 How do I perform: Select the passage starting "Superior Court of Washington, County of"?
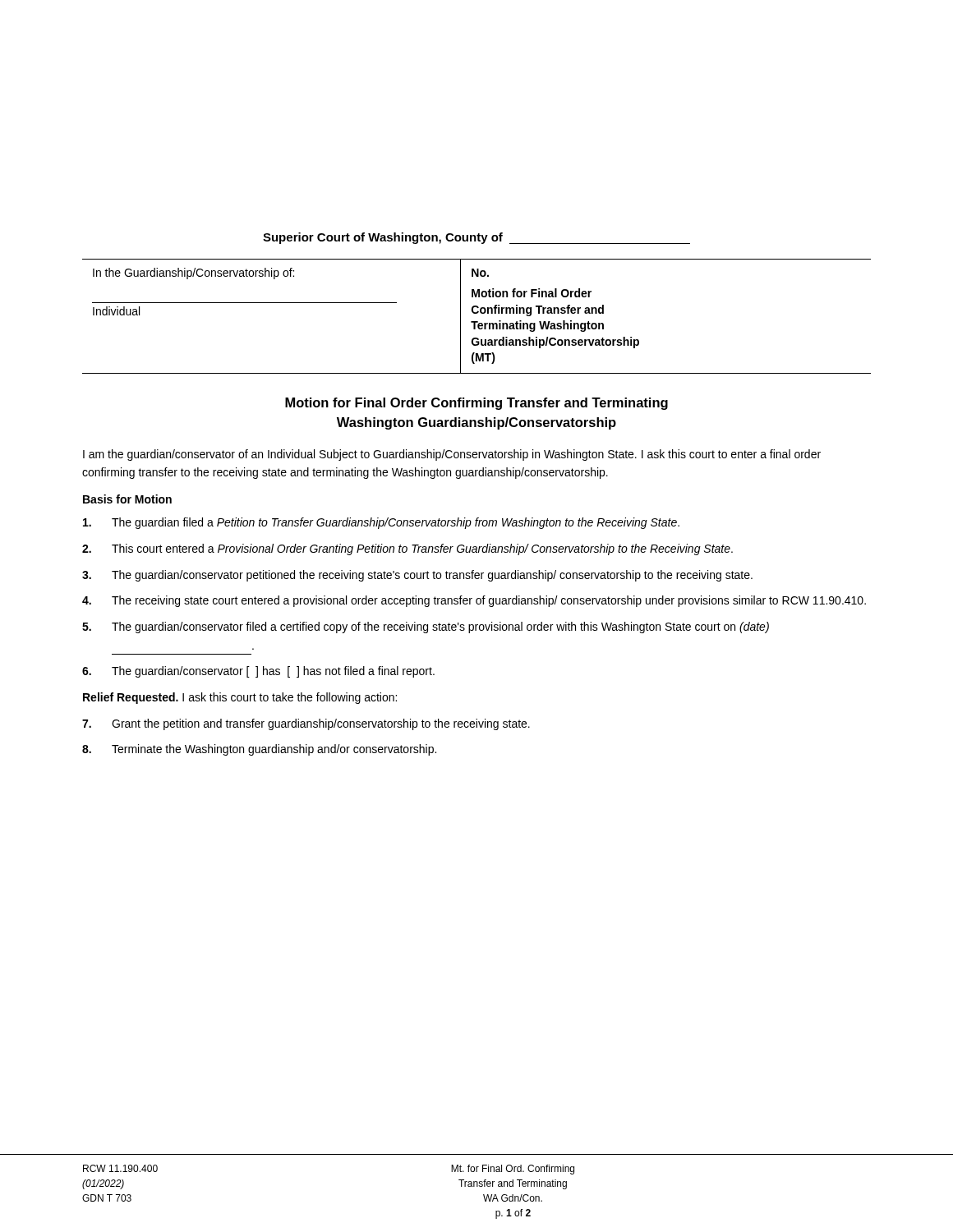click(476, 237)
